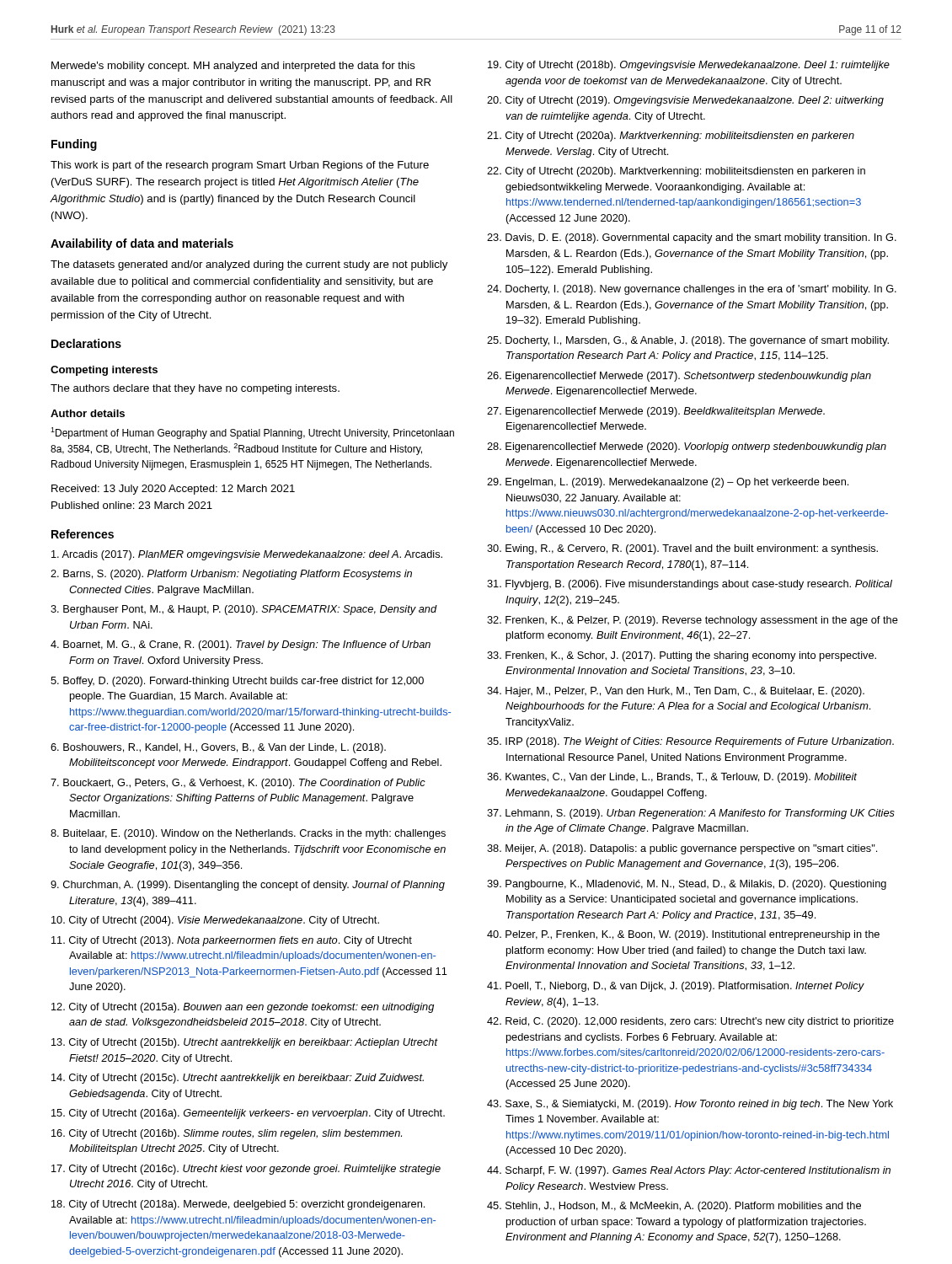Viewport: 952px width, 1264px height.
Task: Click on the element starting "37. Lehmann, S. (2019). Urban Regeneration: A"
Action: pyautogui.click(x=694, y=821)
